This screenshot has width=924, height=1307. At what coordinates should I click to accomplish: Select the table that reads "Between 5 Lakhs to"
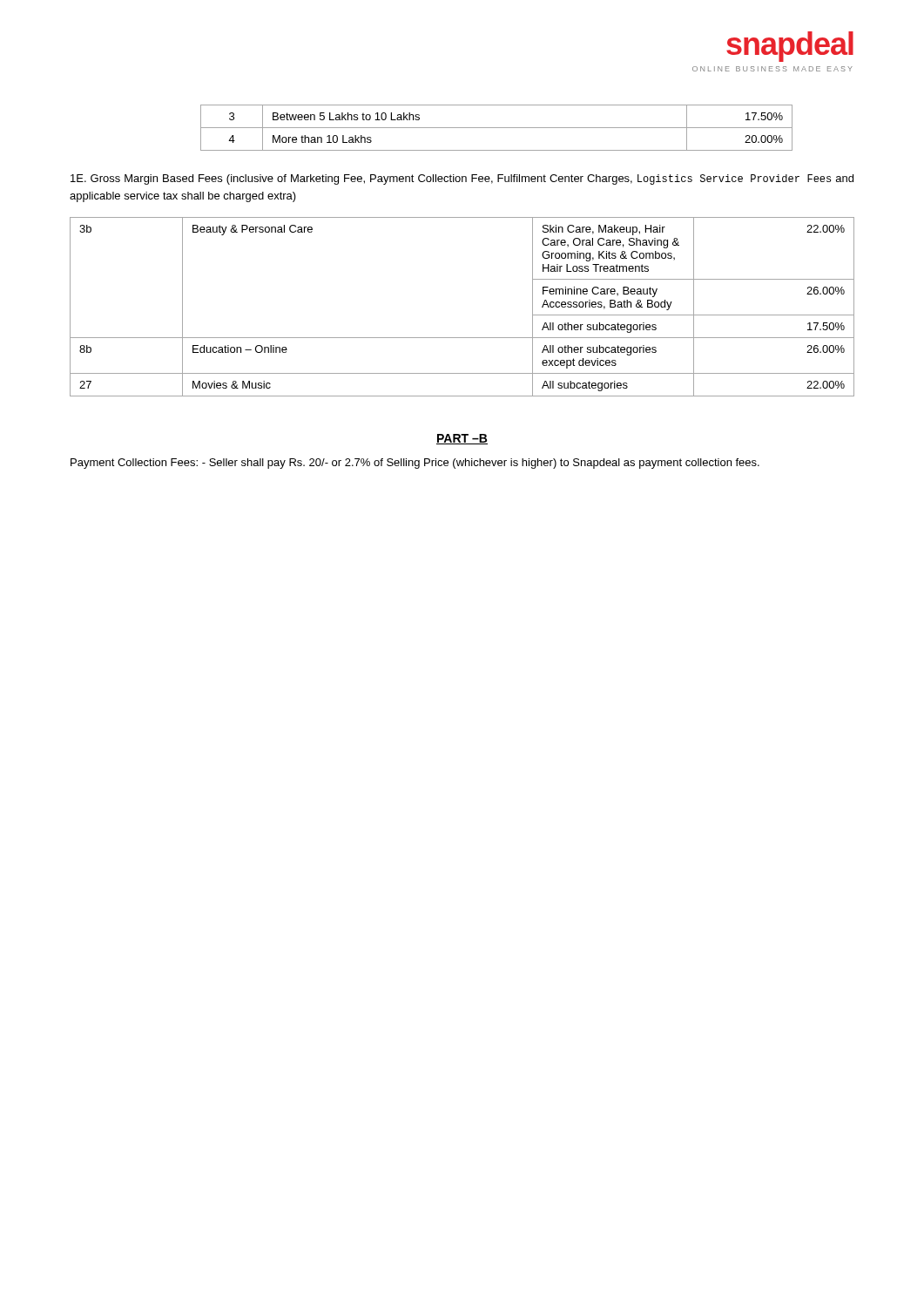click(527, 128)
